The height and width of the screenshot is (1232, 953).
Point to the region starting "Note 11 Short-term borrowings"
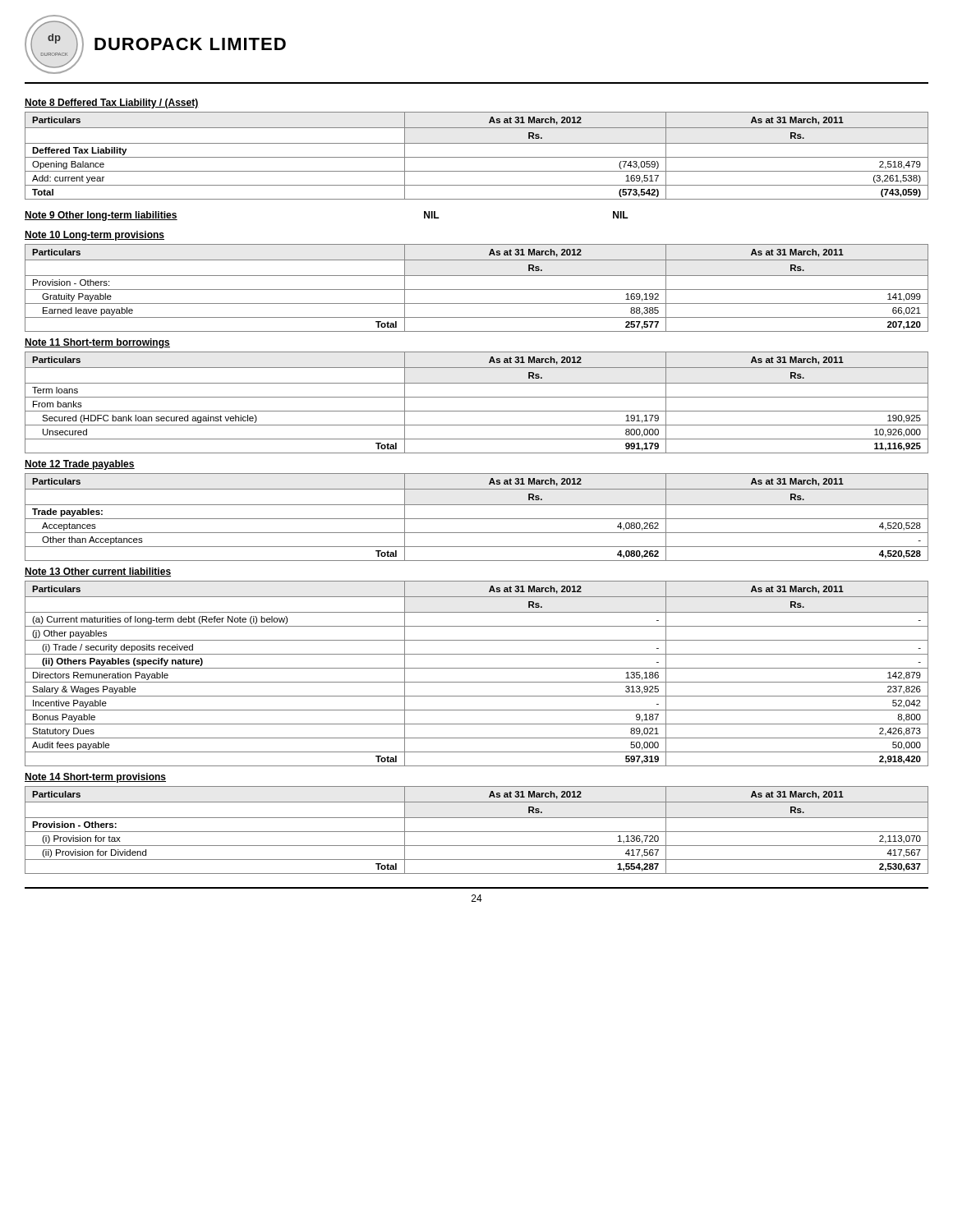97,342
